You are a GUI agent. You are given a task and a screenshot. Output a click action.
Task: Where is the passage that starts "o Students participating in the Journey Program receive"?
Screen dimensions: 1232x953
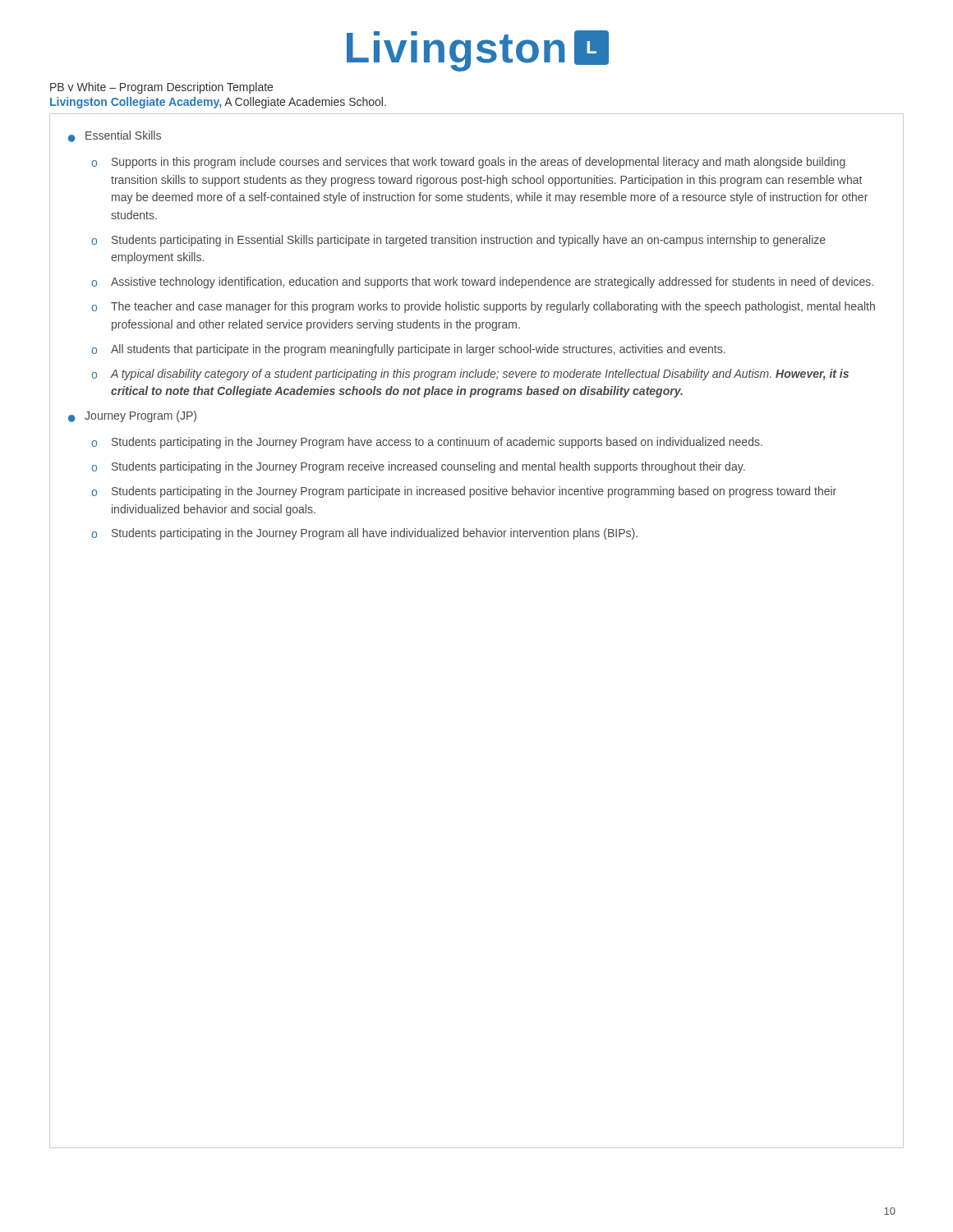click(418, 467)
